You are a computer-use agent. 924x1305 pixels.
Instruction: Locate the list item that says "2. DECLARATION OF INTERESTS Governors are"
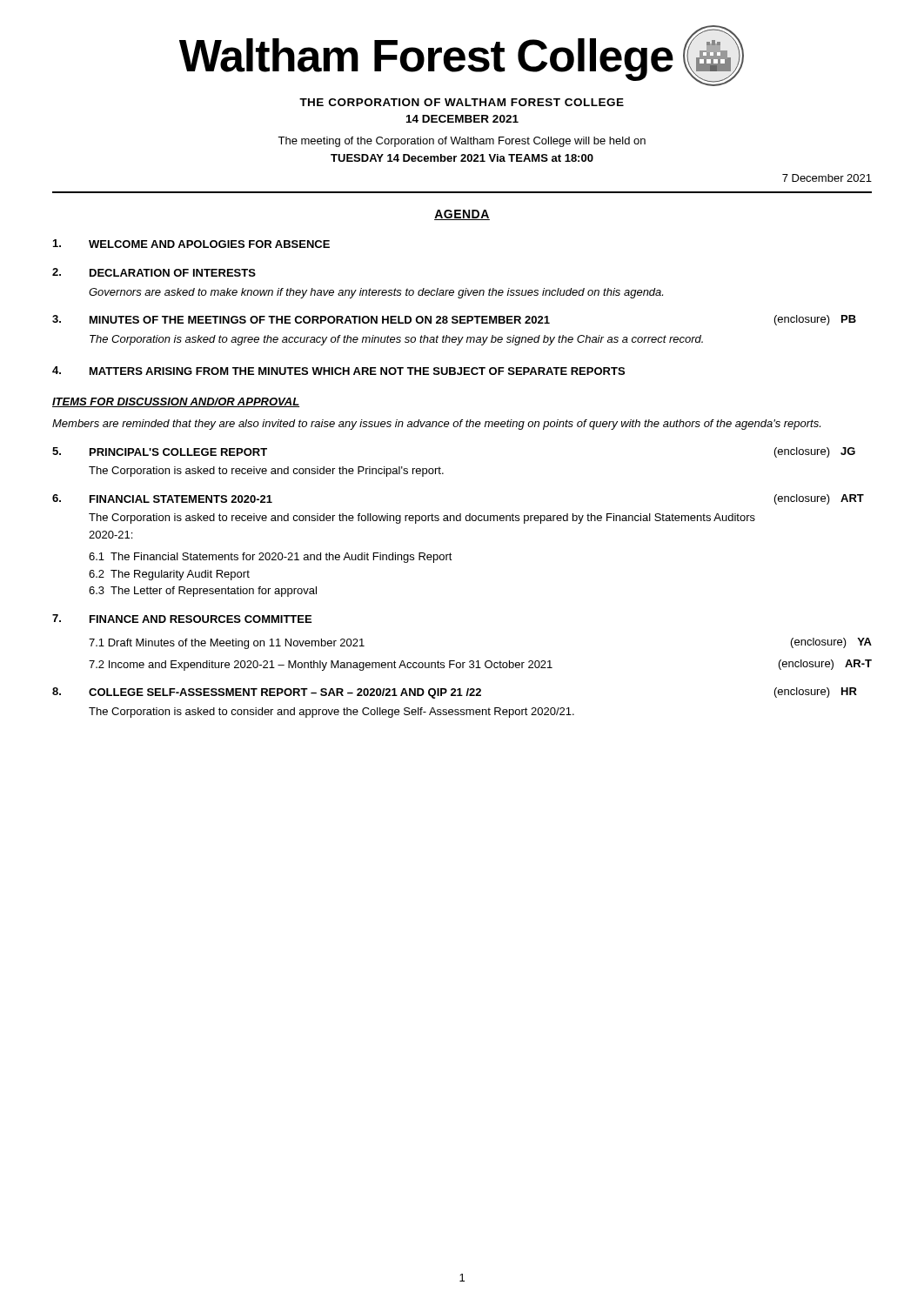tap(462, 283)
